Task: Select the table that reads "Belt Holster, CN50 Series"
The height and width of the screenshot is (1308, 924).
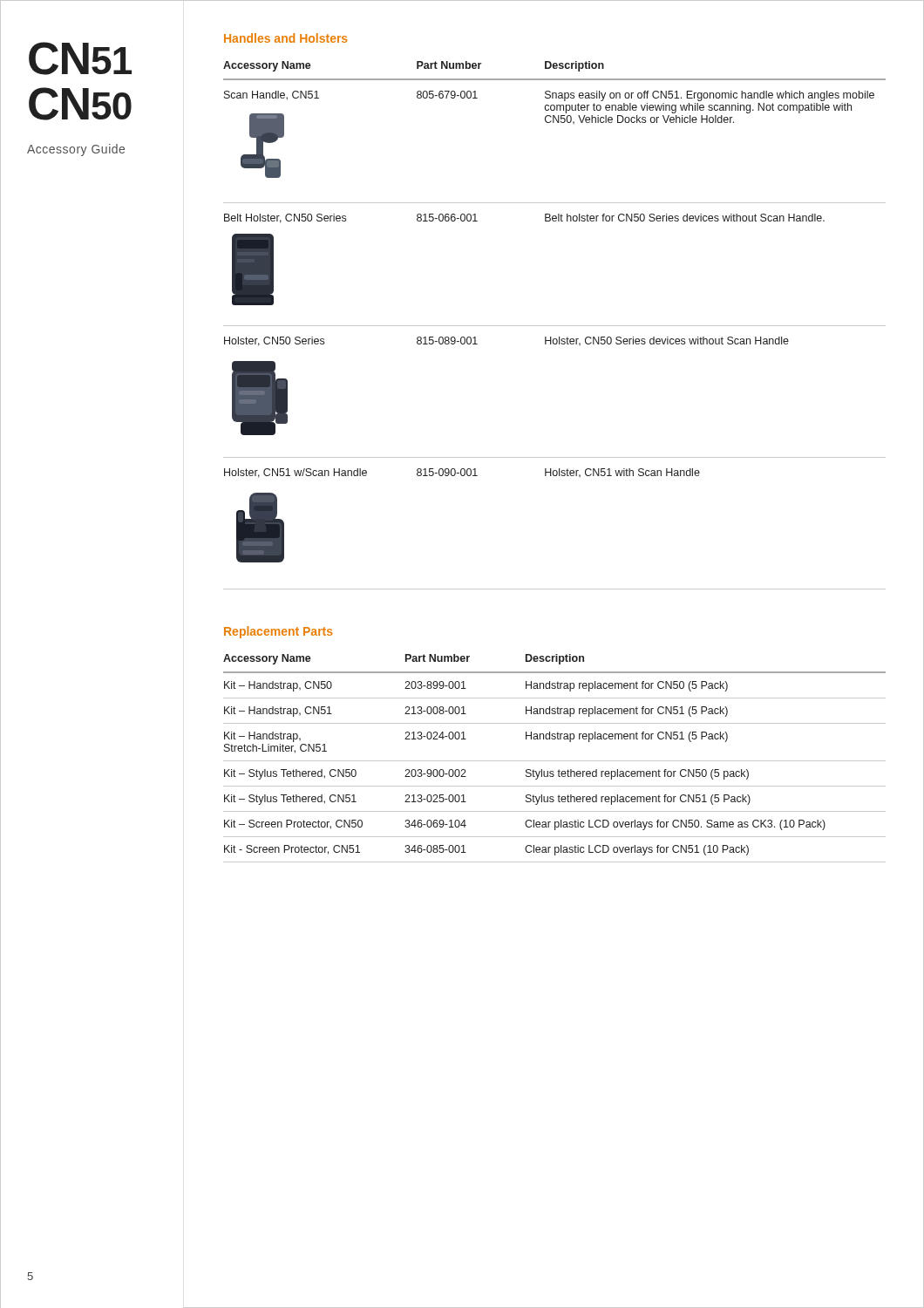Action: coord(554,322)
